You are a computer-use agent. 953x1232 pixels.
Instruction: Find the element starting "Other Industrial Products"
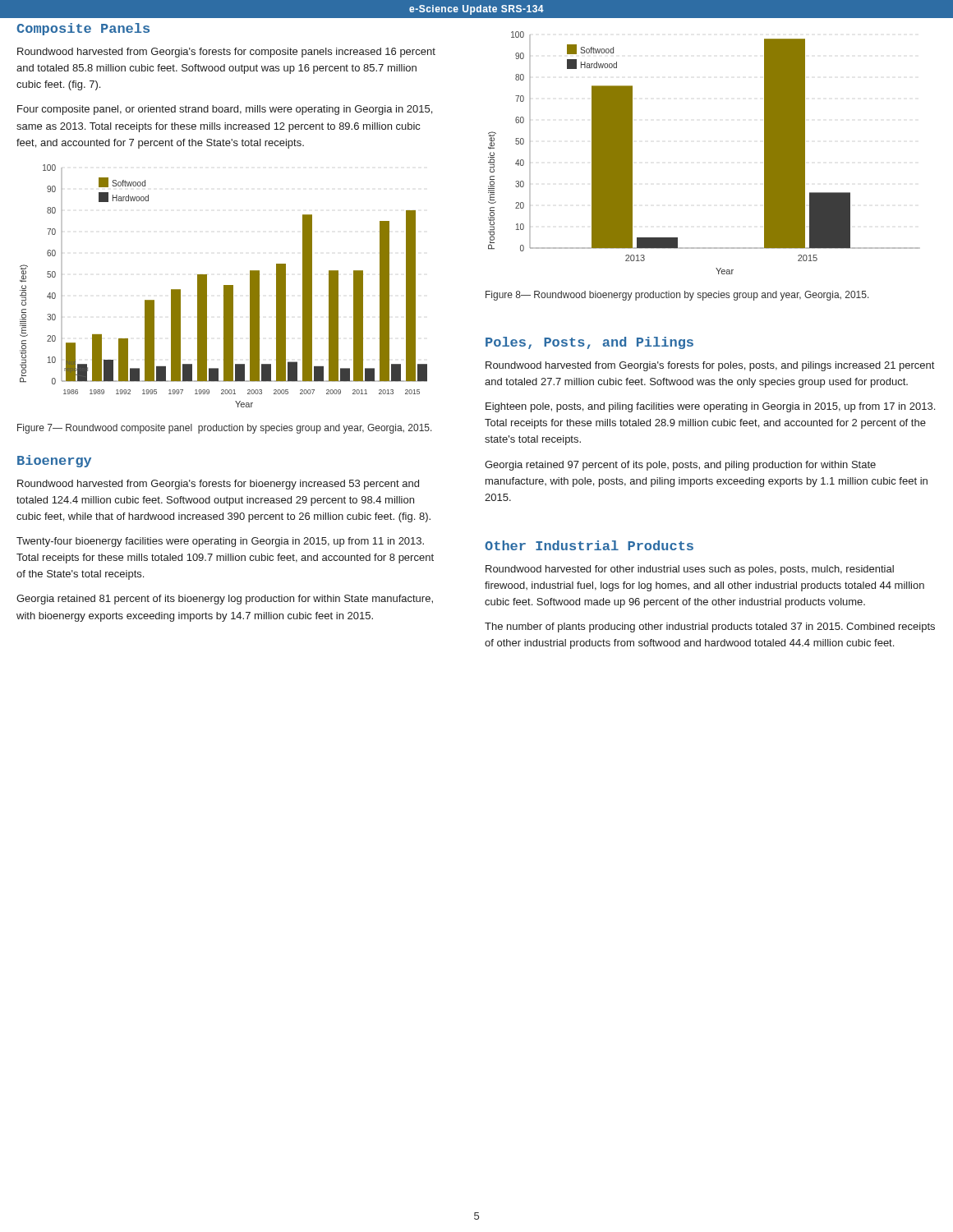tap(589, 547)
